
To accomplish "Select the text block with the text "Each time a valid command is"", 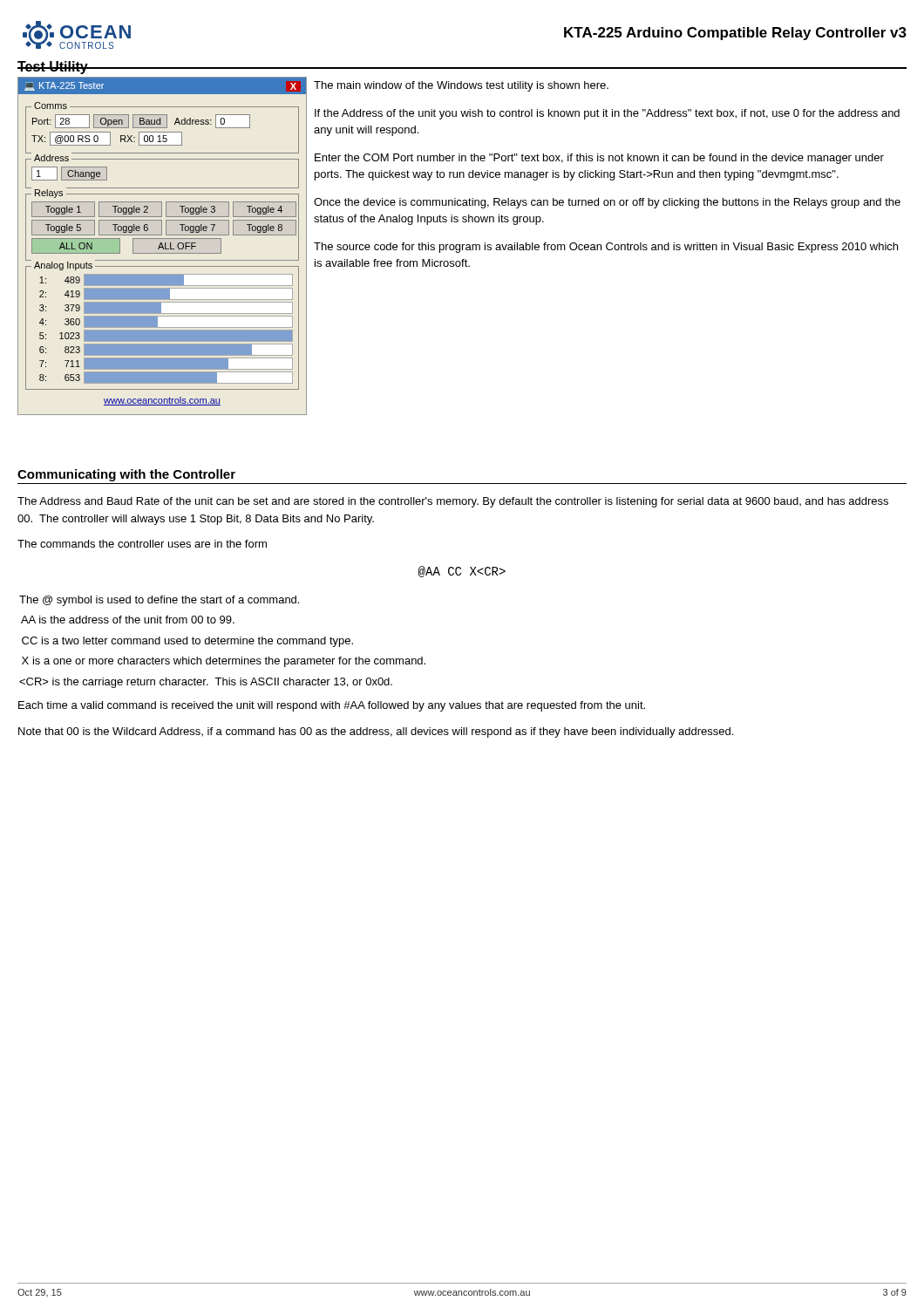I will pyautogui.click(x=332, y=705).
